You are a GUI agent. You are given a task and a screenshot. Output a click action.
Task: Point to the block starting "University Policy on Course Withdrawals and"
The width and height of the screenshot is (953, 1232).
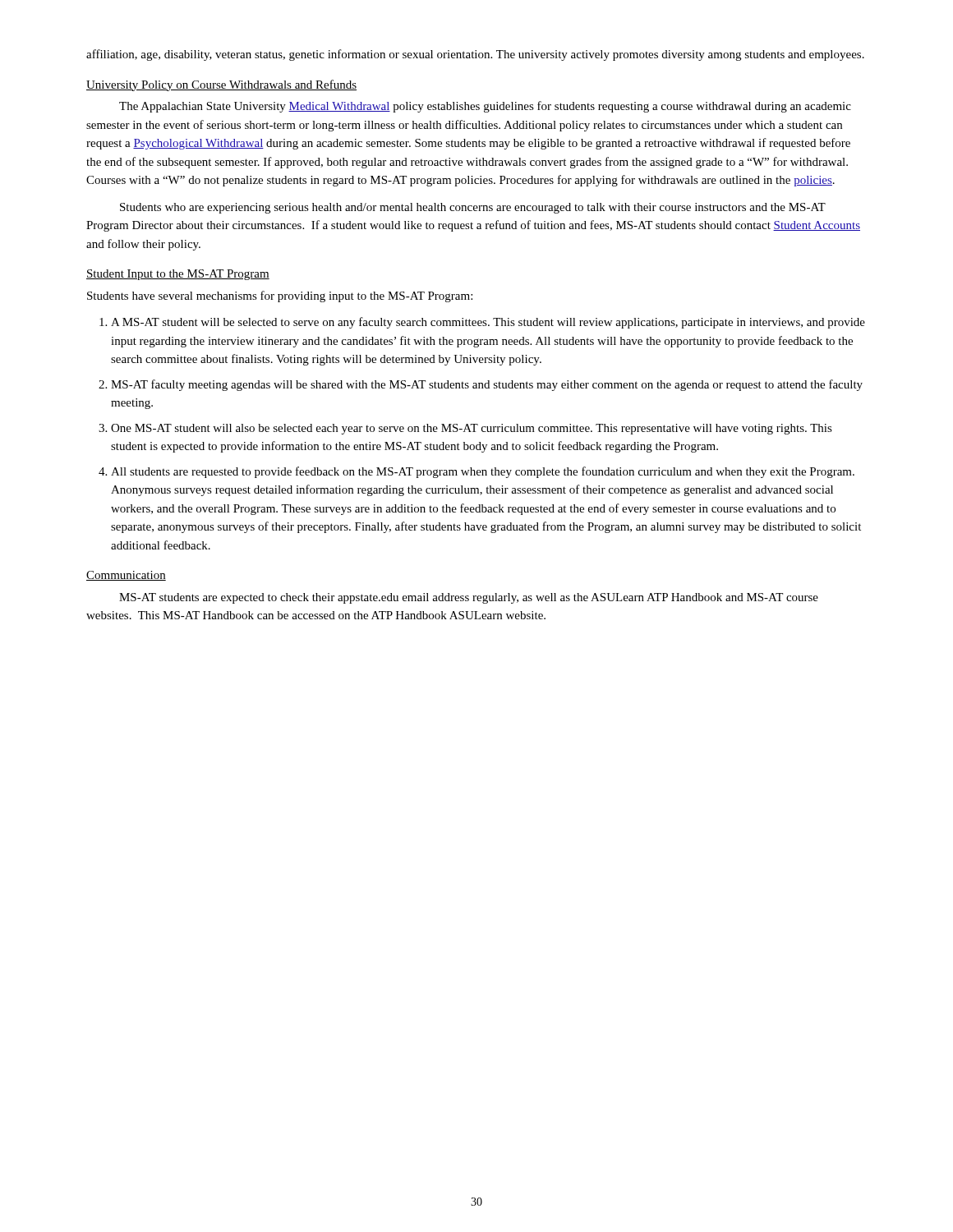(221, 85)
